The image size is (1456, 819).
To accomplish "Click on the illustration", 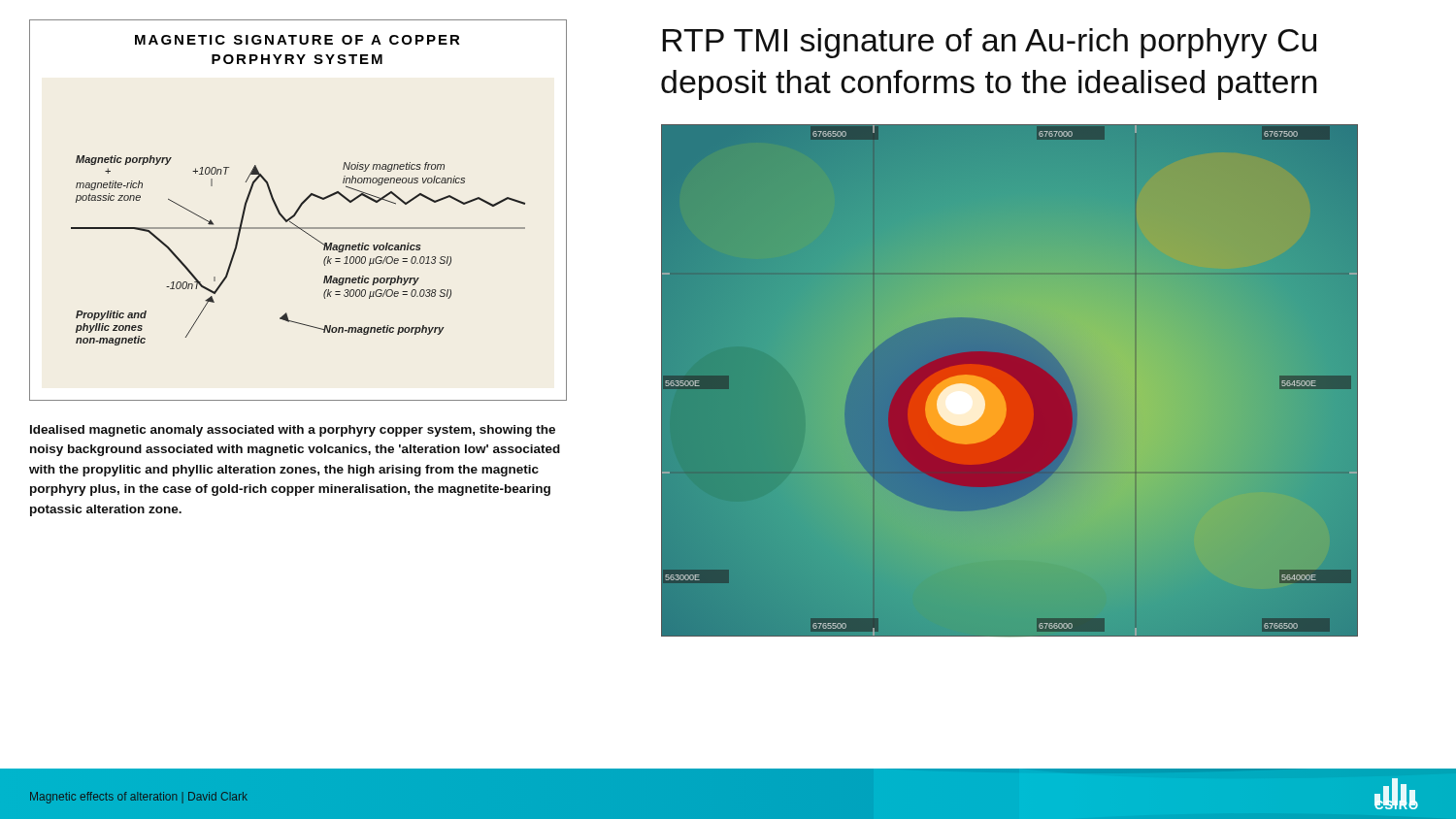I will 298,210.
